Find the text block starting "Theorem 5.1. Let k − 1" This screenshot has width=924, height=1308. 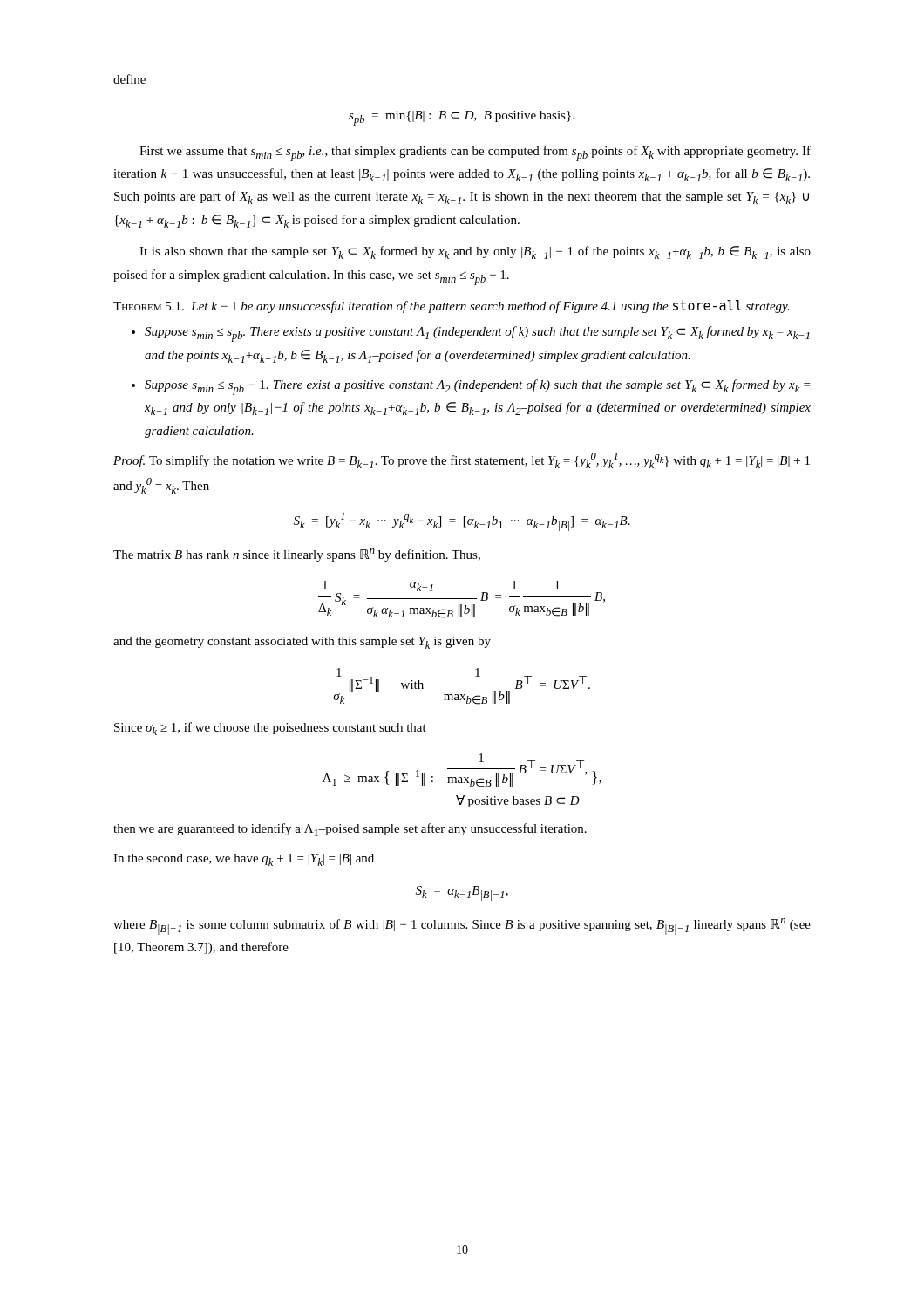pos(452,306)
